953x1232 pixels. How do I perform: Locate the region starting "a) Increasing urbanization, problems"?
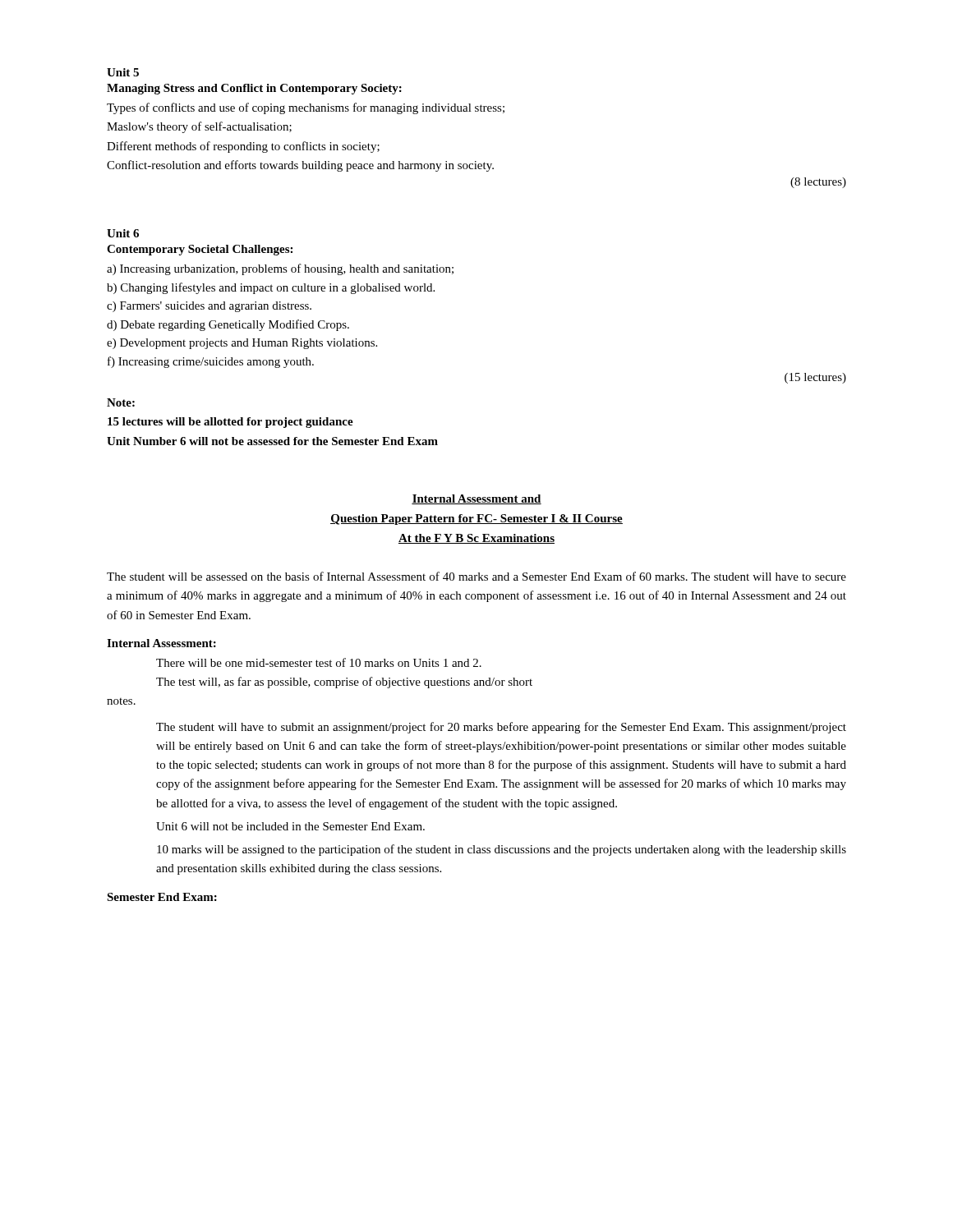(x=281, y=269)
